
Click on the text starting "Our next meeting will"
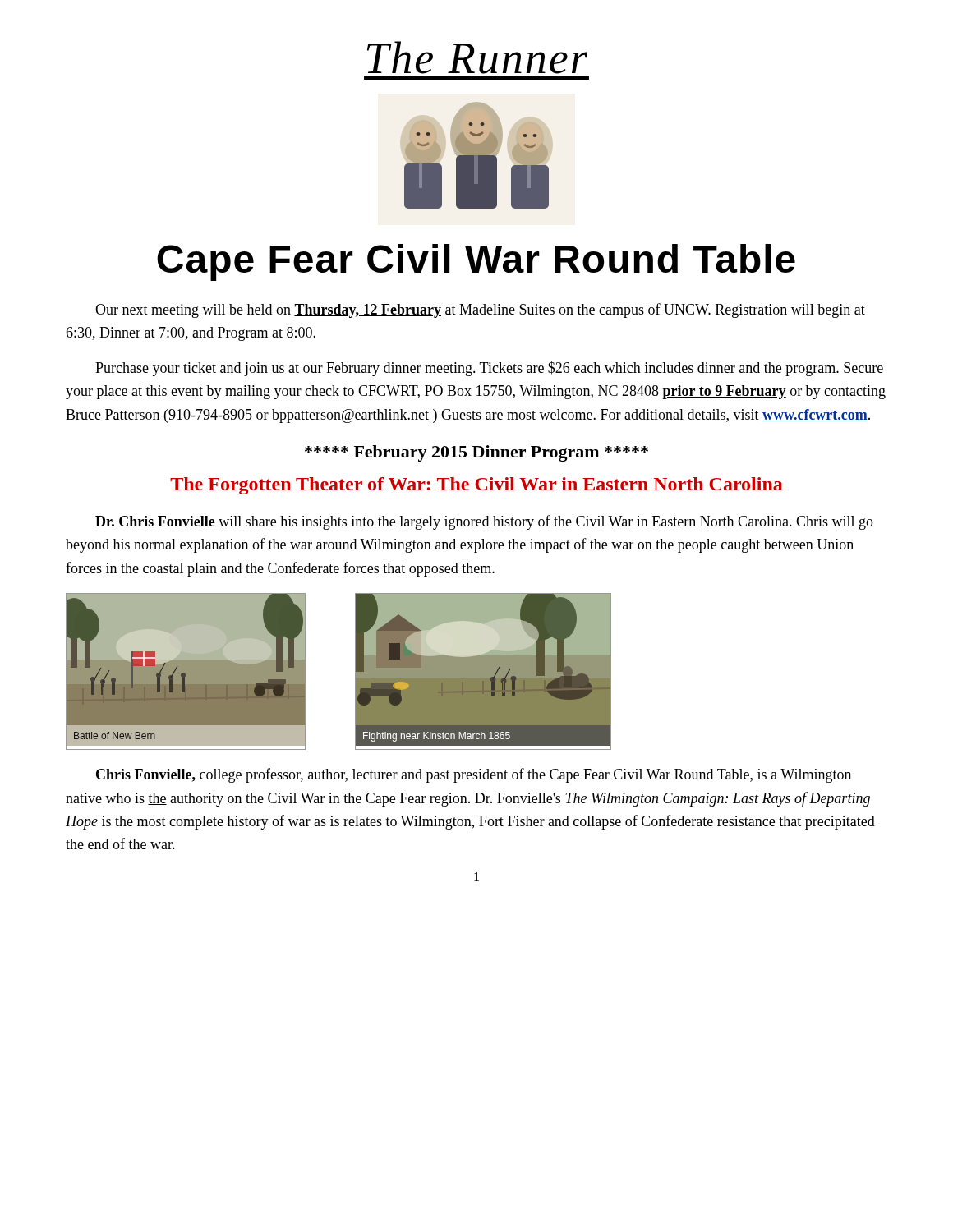coord(465,321)
